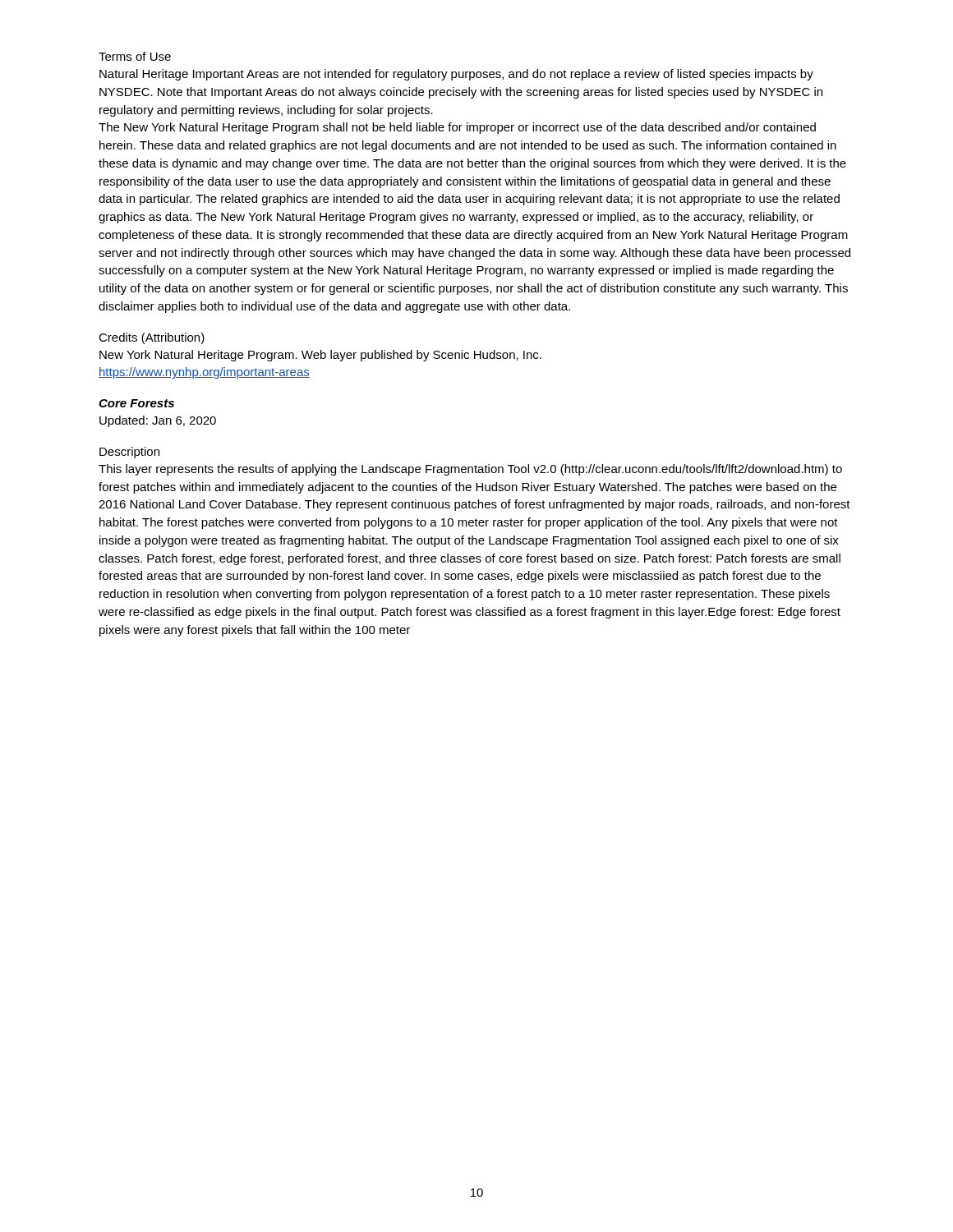
Task: Navigate to the block starting "Credits (Attribution)"
Action: [x=152, y=337]
